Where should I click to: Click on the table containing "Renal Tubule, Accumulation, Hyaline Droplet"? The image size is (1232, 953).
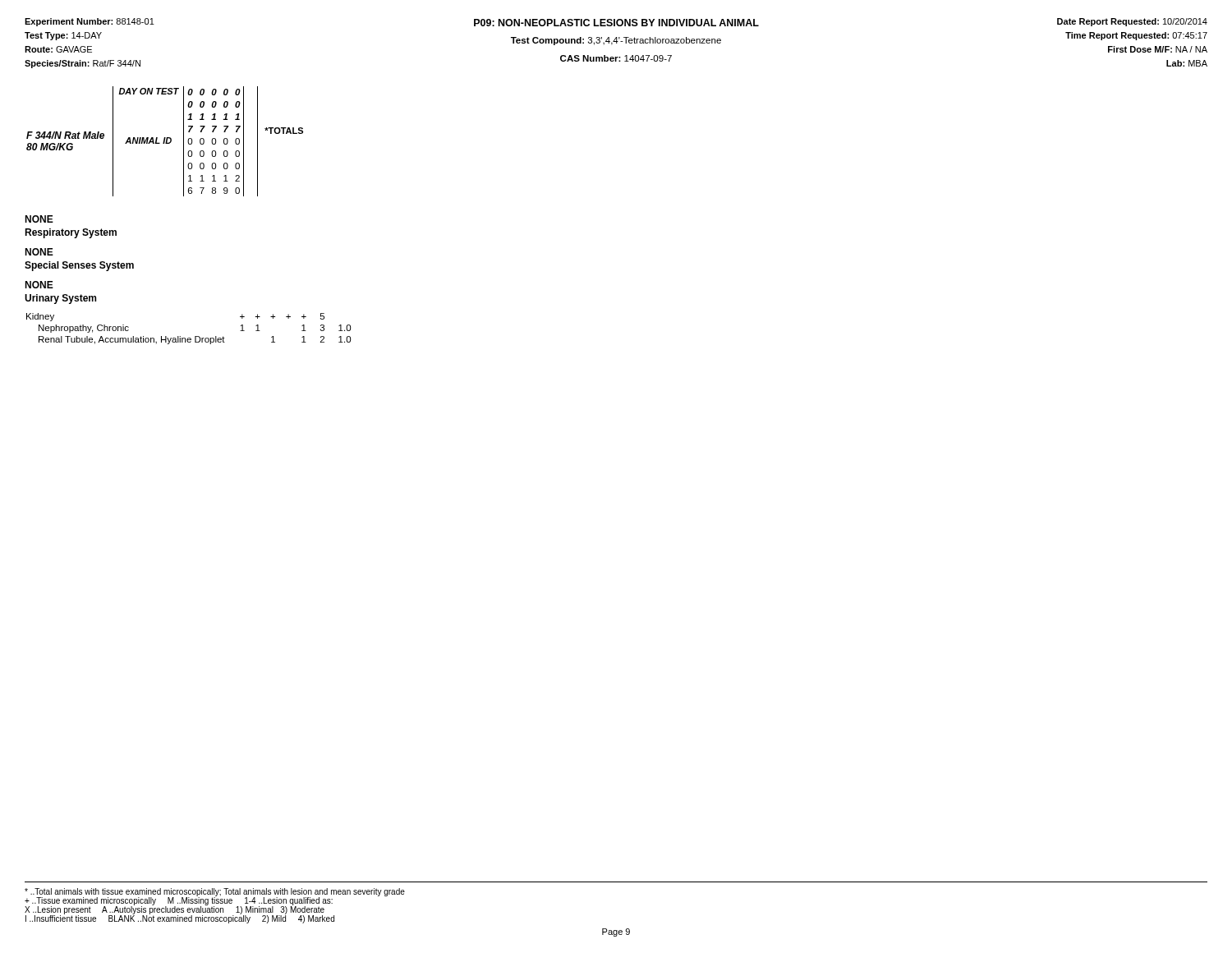pyautogui.click(x=190, y=328)
